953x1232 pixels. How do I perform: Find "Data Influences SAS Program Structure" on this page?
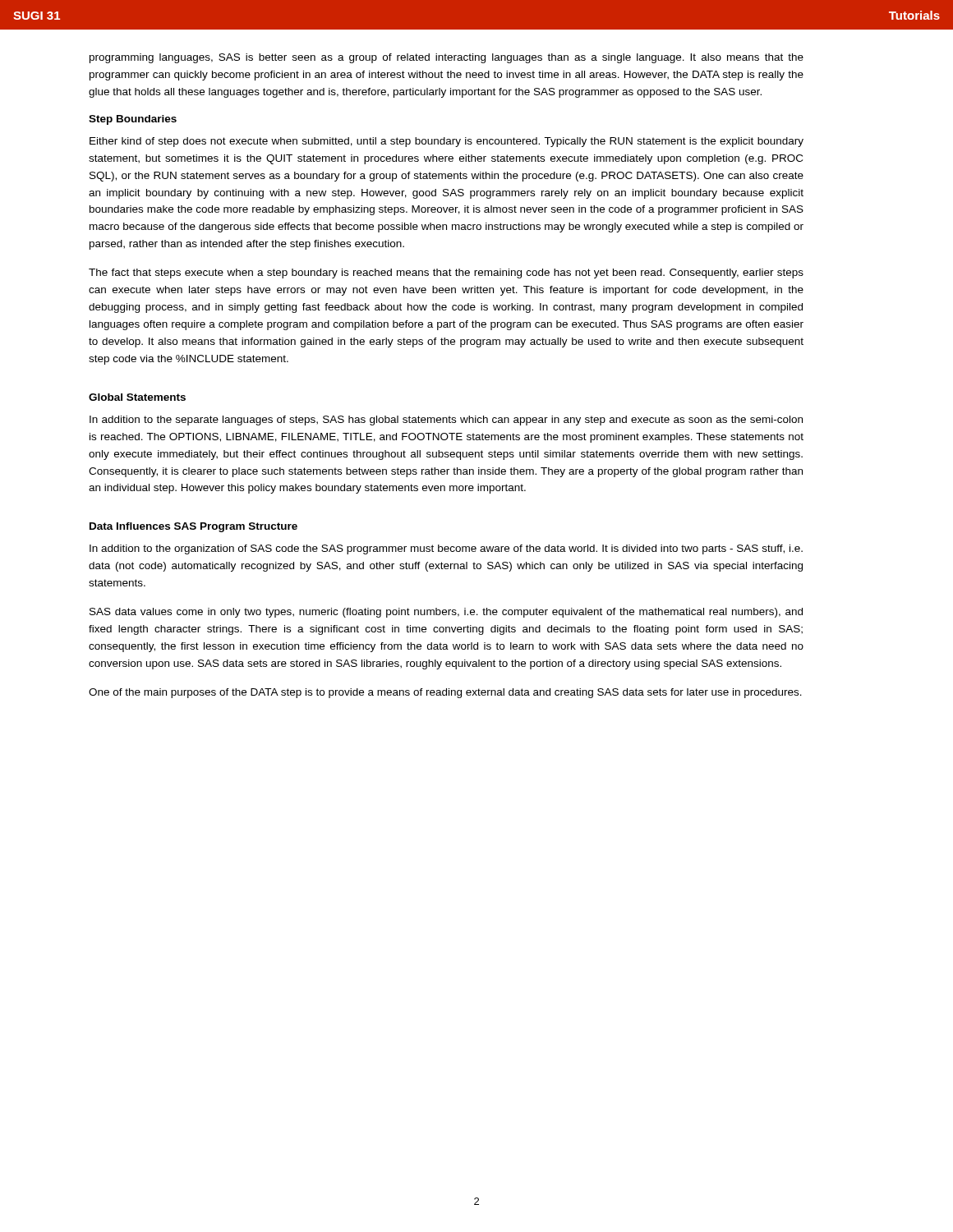[x=193, y=526]
